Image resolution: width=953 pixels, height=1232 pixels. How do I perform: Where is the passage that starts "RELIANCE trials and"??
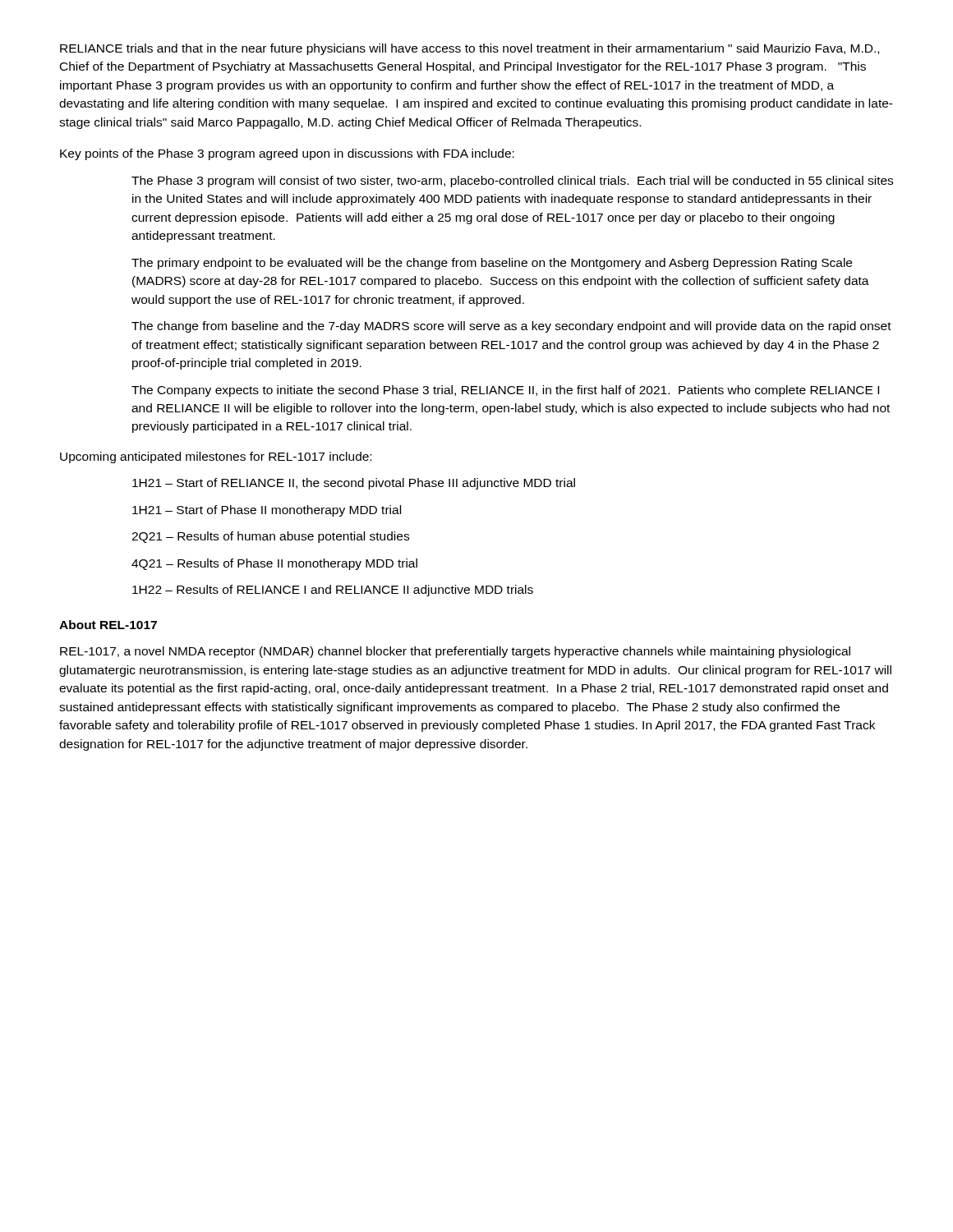click(x=476, y=85)
